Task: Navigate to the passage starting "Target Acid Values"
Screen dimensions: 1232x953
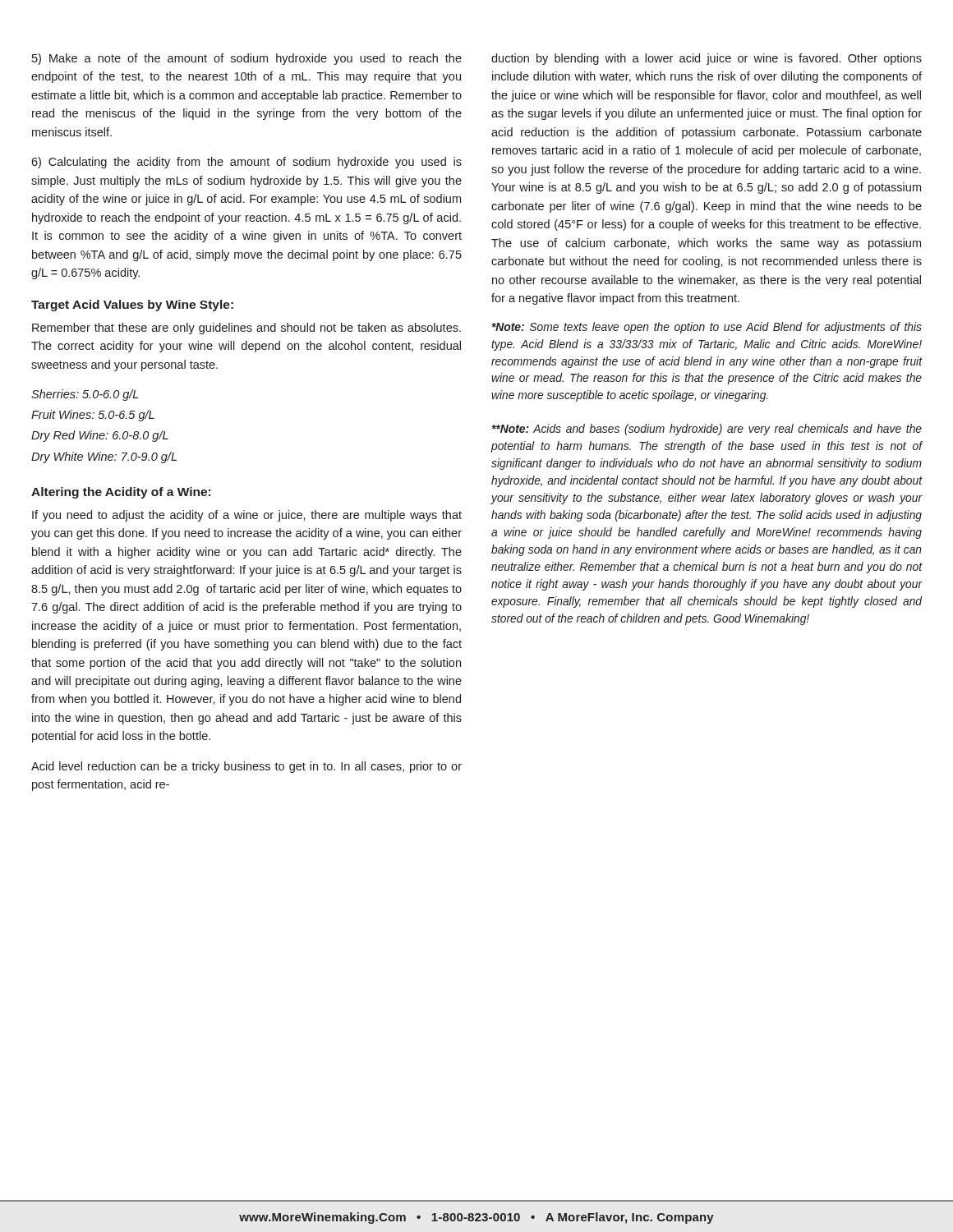Action: click(x=133, y=304)
